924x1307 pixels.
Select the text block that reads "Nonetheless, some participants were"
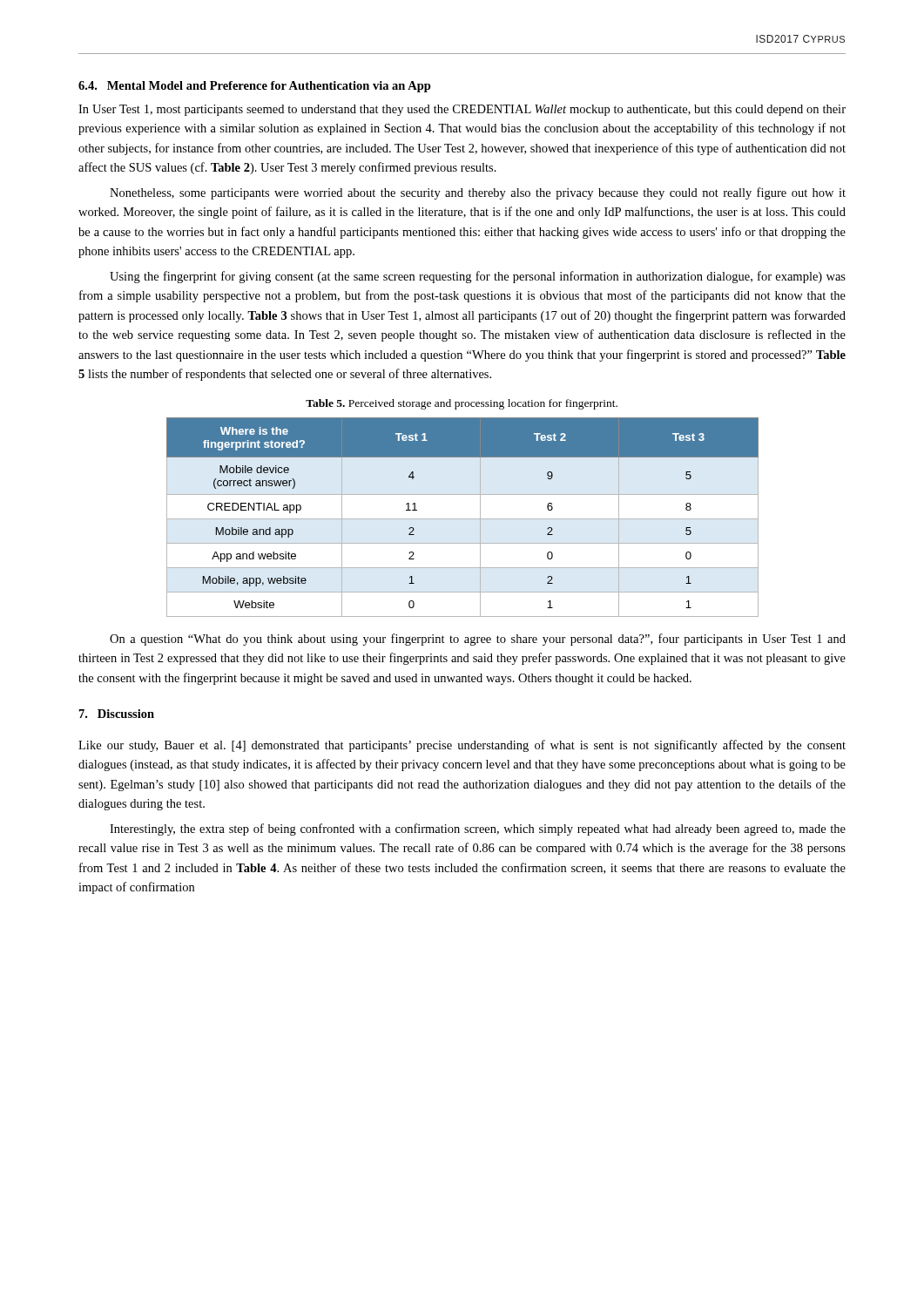point(462,222)
